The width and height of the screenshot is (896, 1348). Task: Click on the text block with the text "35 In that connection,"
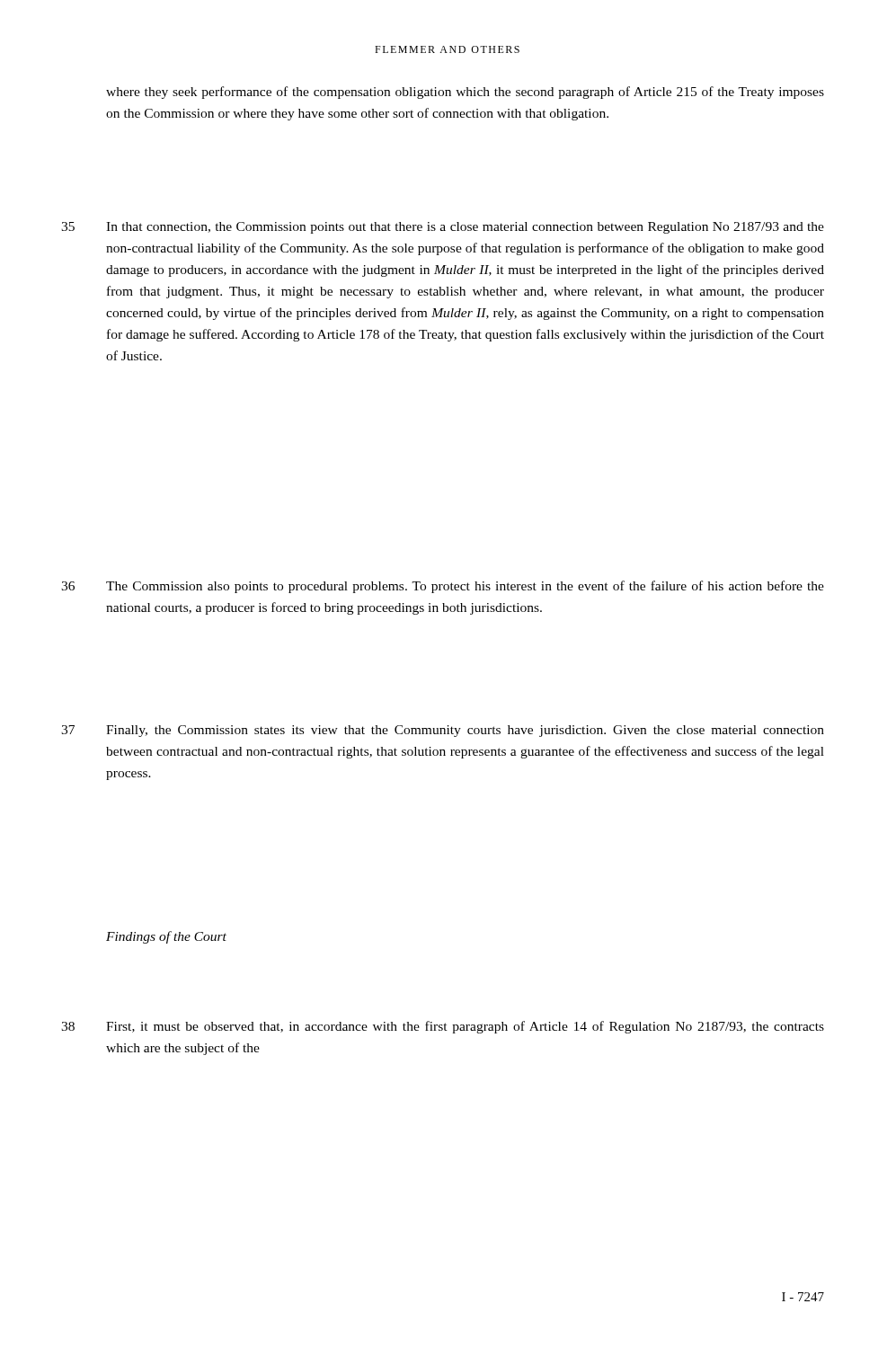[x=443, y=291]
